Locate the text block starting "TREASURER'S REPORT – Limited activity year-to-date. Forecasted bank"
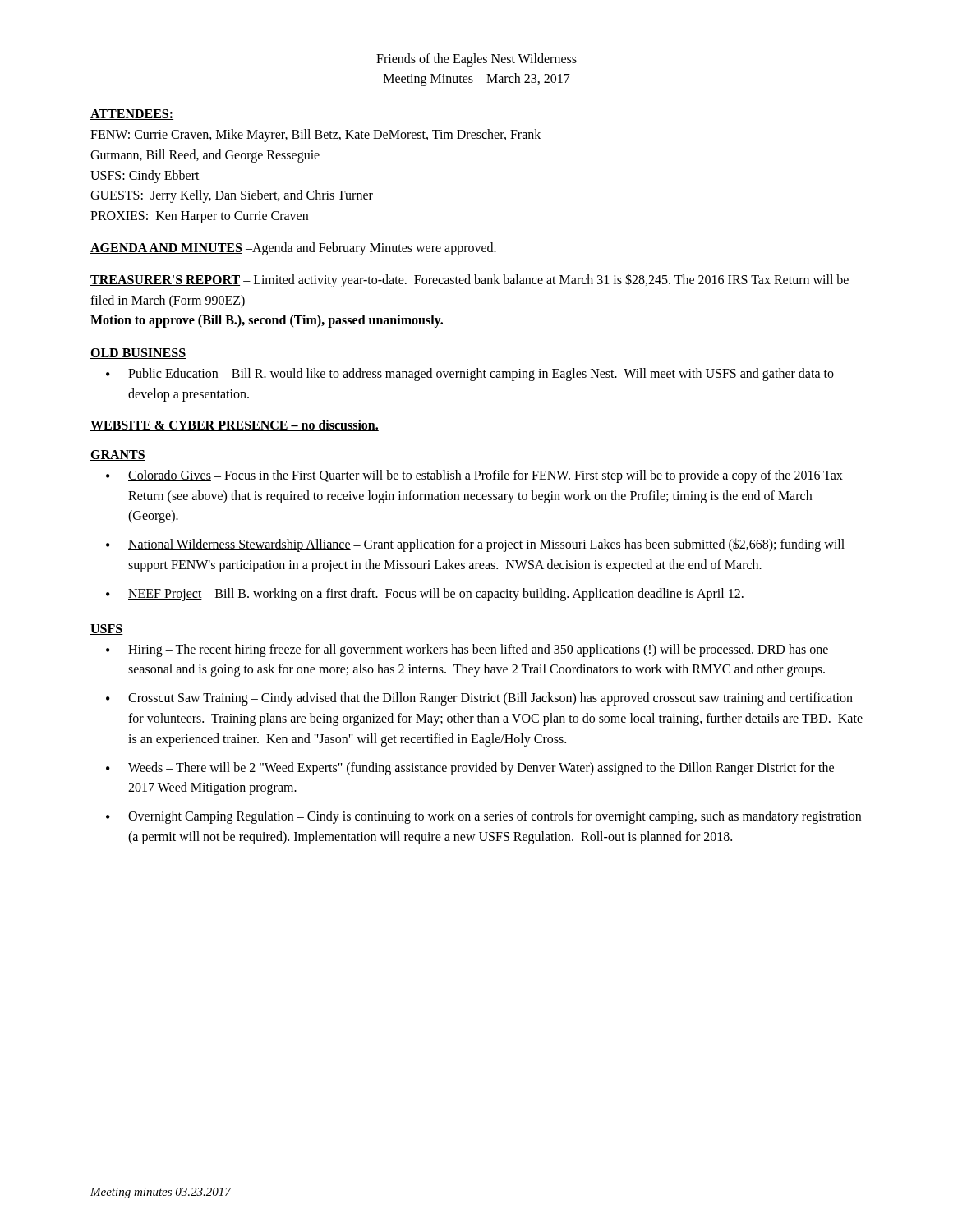This screenshot has width=953, height=1232. coord(470,280)
